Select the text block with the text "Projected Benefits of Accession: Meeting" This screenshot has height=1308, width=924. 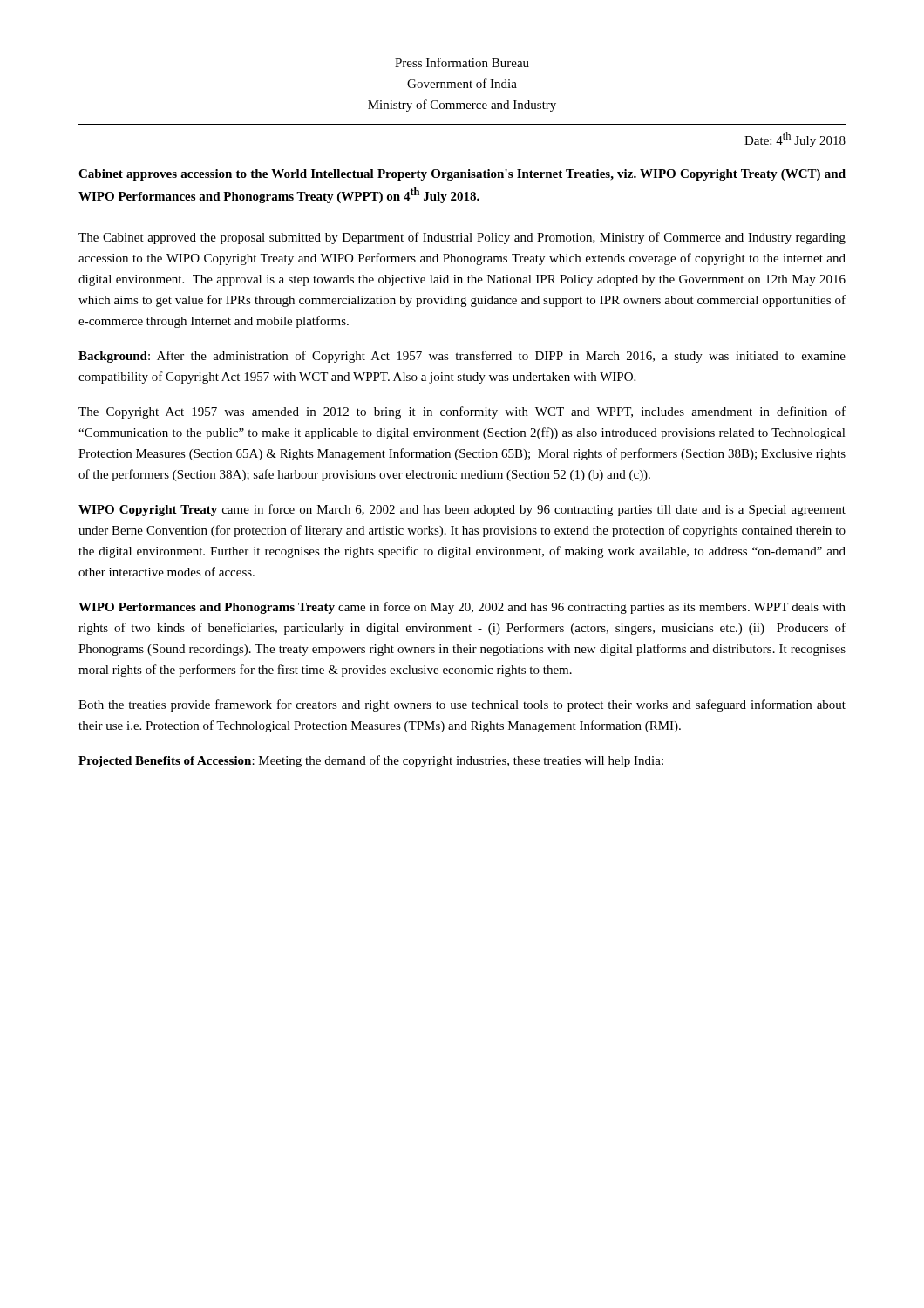click(371, 760)
